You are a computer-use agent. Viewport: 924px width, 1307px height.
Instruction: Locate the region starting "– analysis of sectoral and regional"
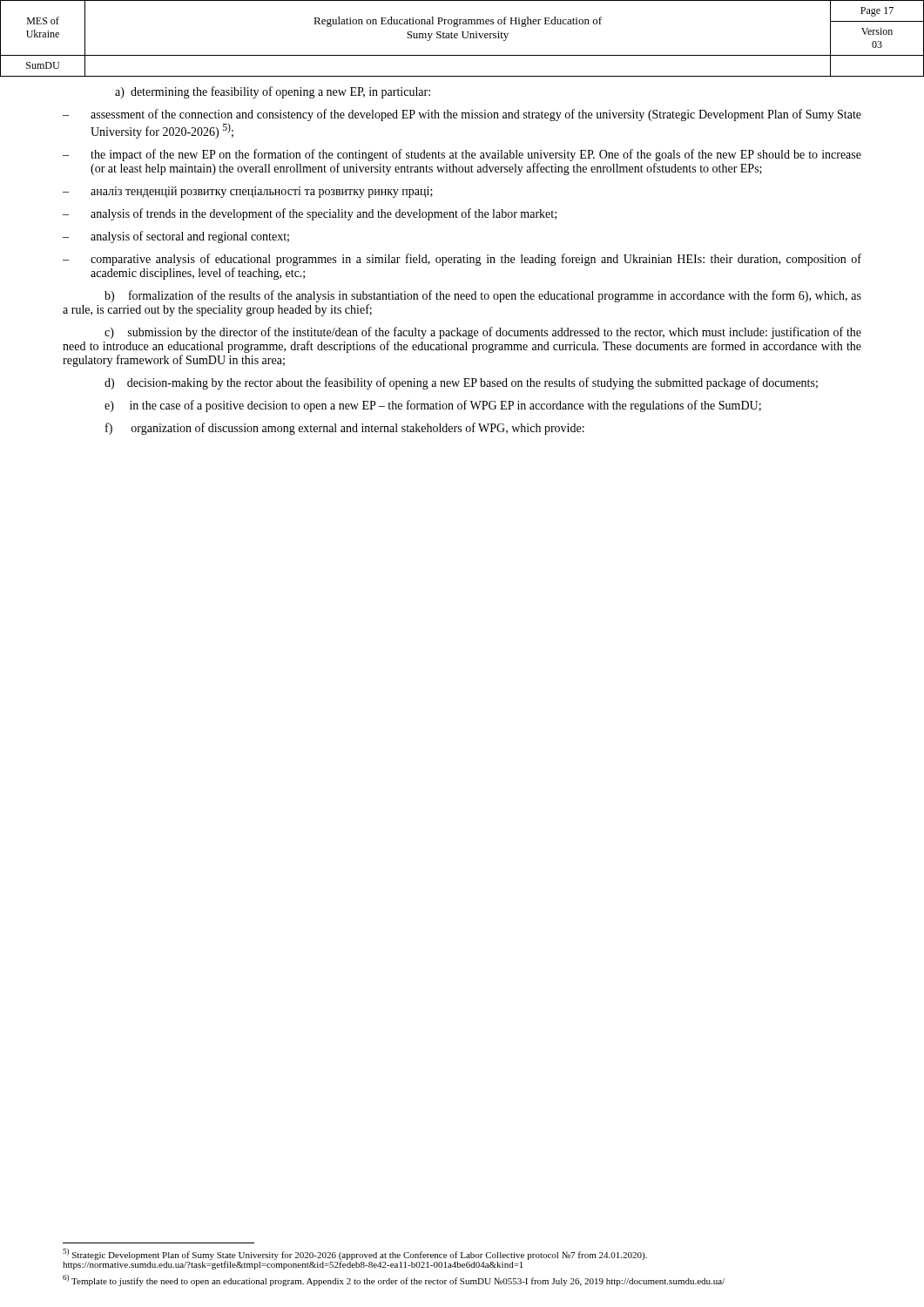pyautogui.click(x=176, y=237)
